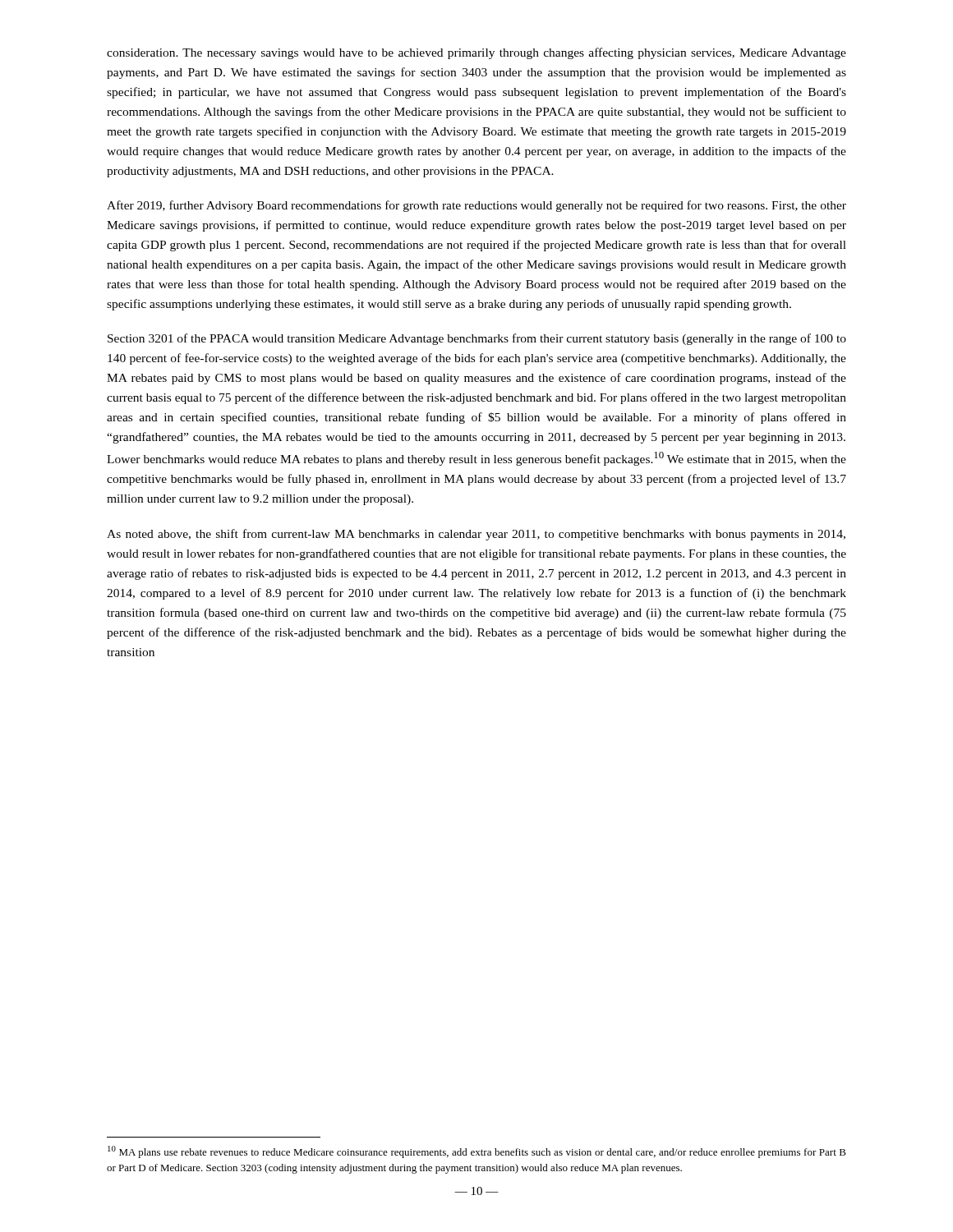This screenshot has width=953, height=1232.
Task: Locate the block of text that opens with "consideration. The necessary savings"
Action: pos(476,111)
